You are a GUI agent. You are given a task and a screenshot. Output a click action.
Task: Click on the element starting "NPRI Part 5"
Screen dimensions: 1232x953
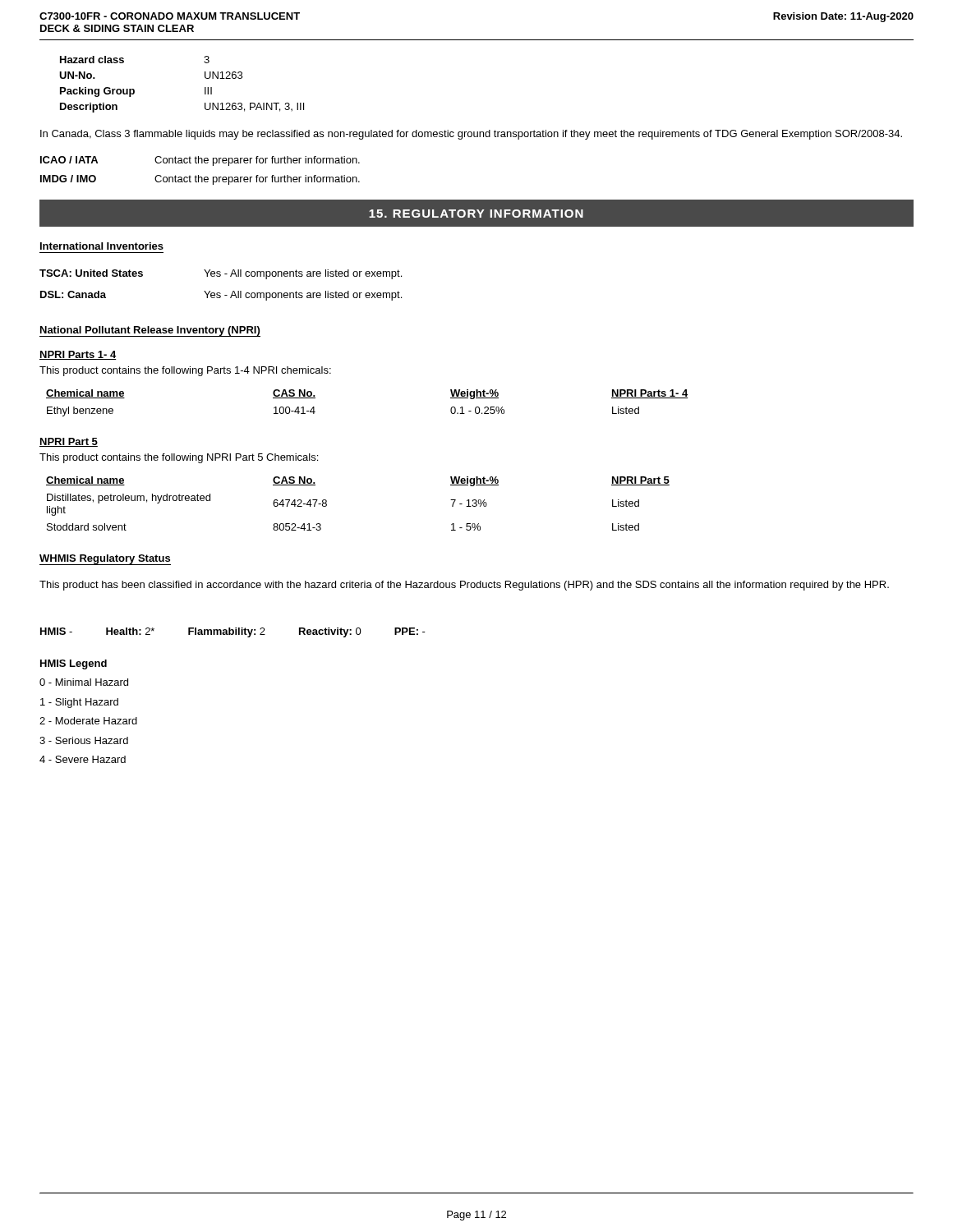click(69, 441)
